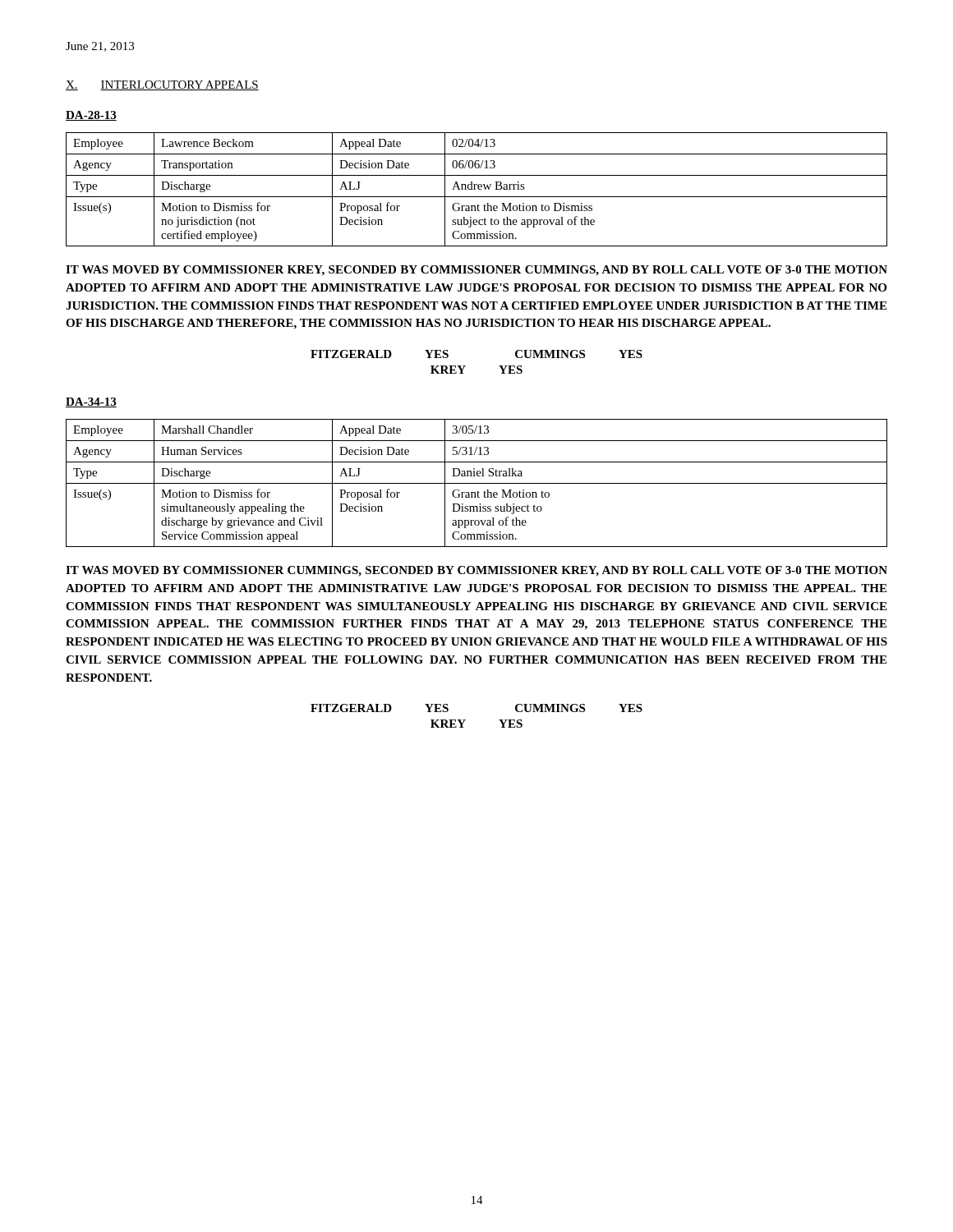Locate the section header containing "X. INTERLOCUTORY APPEALS"
The height and width of the screenshot is (1232, 953).
coord(162,85)
